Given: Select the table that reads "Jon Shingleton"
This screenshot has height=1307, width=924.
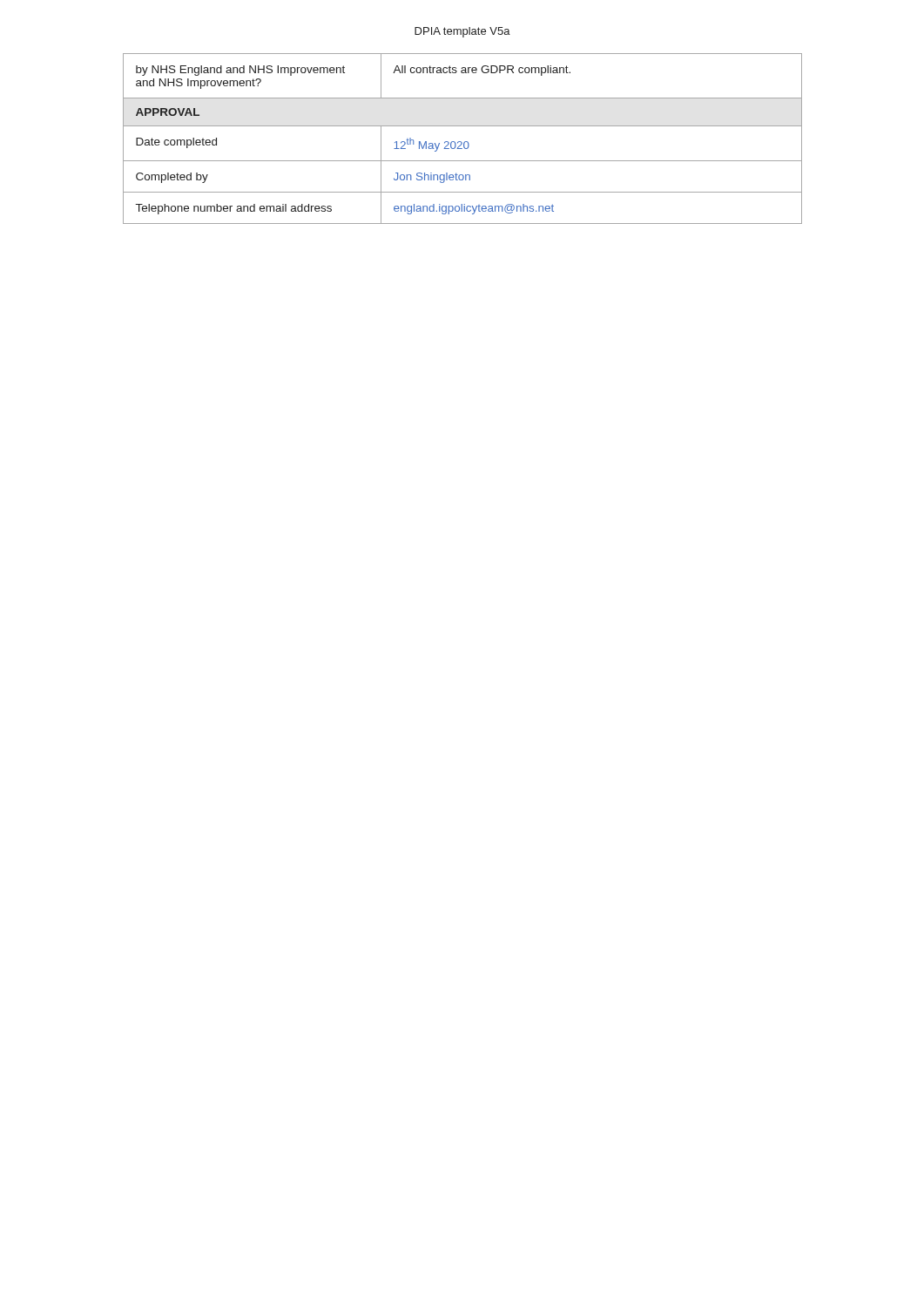Looking at the screenshot, I should click(462, 138).
